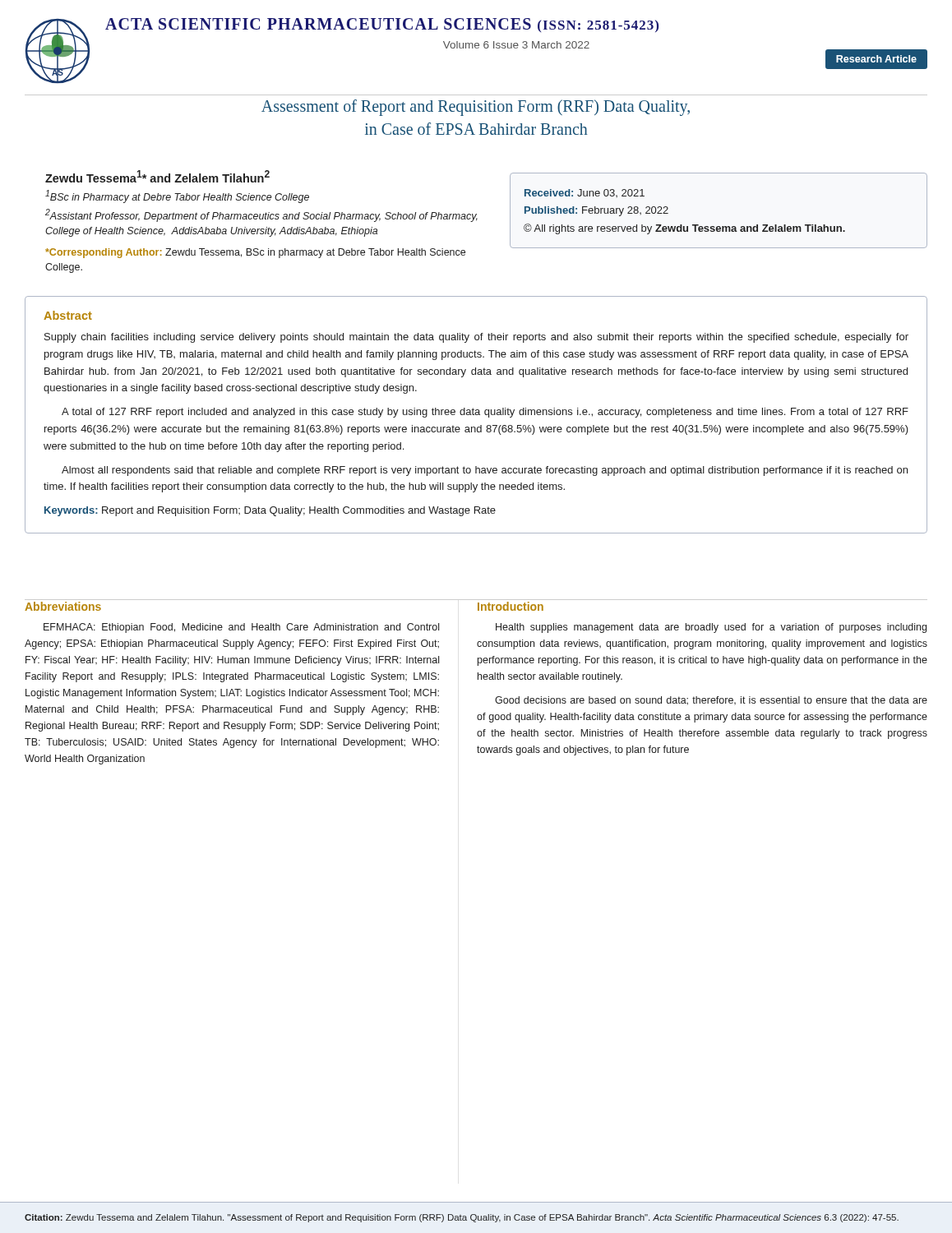The width and height of the screenshot is (952, 1233).
Task: Locate the text block containing "Keywords: Report and"
Action: click(x=270, y=510)
